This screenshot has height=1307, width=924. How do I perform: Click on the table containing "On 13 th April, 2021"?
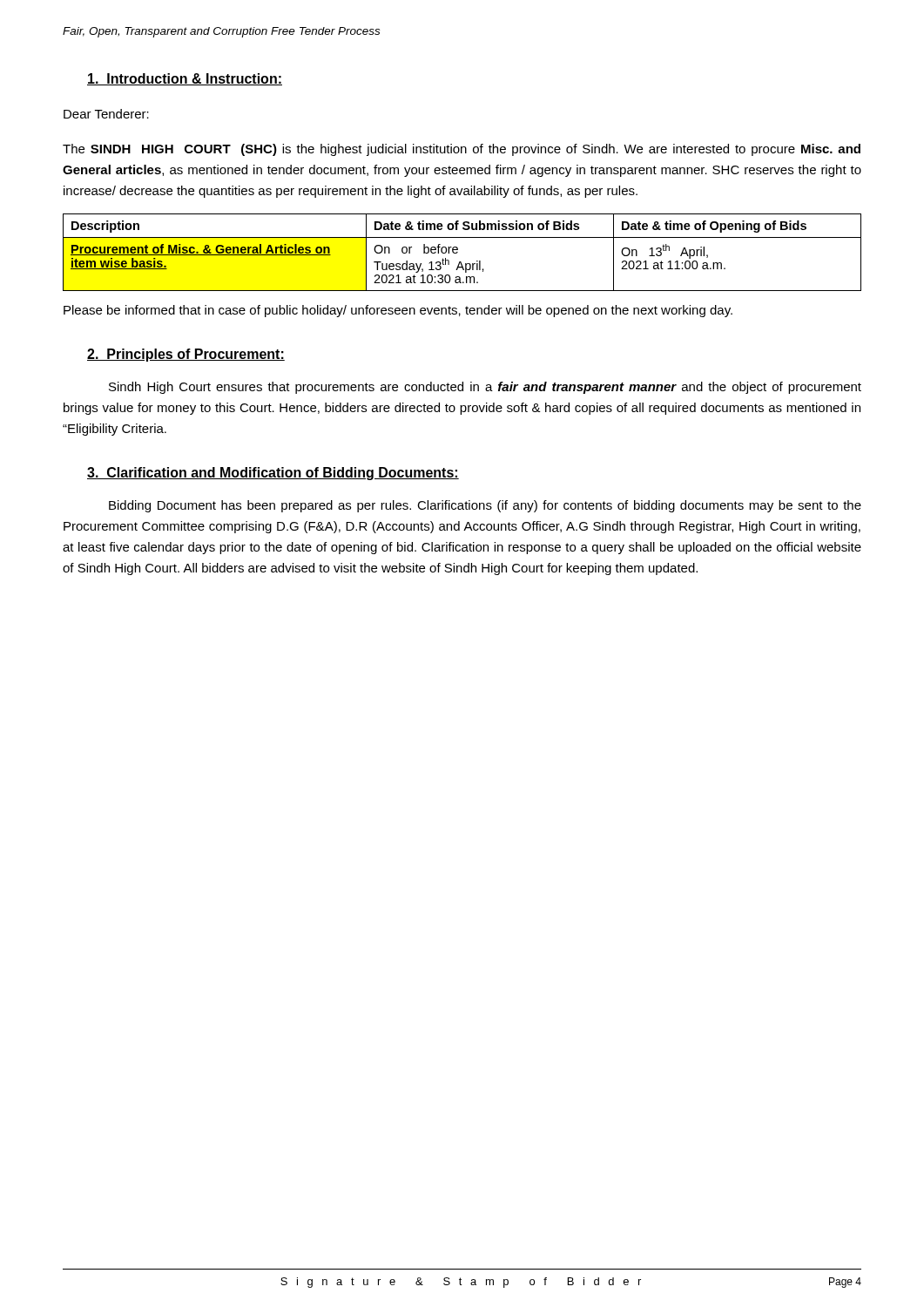pos(462,252)
